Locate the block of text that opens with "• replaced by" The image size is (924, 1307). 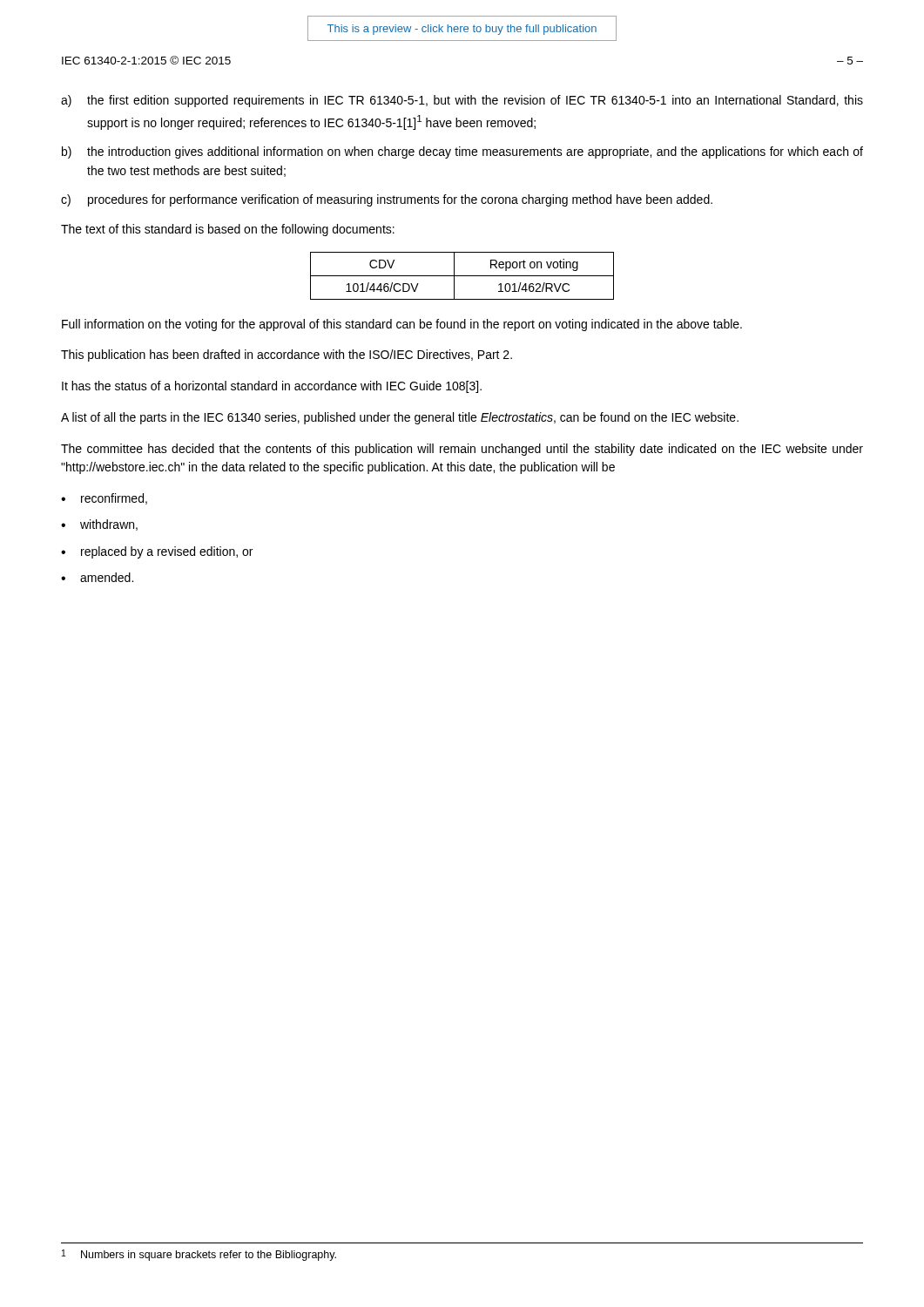pyautogui.click(x=157, y=552)
